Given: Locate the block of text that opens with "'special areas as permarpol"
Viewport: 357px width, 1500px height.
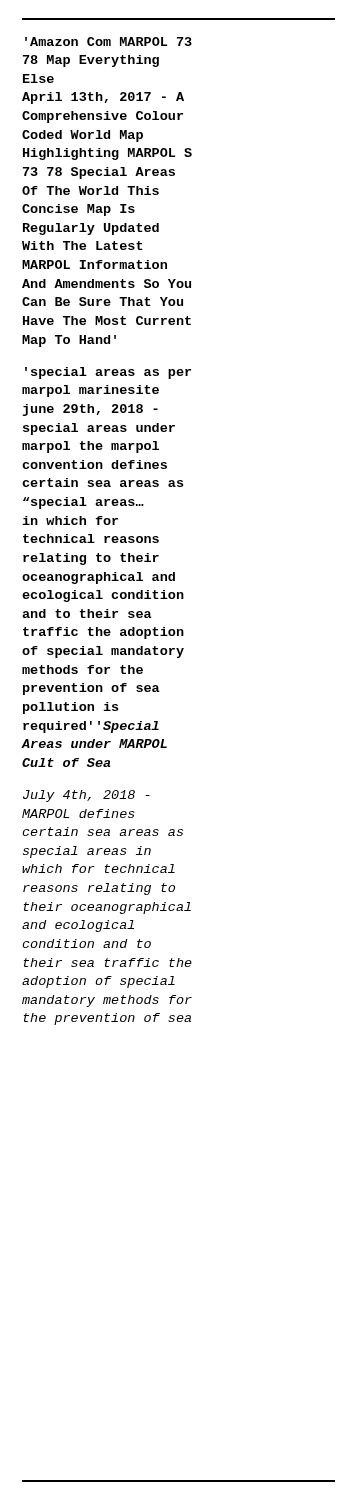Looking at the screenshot, I should pos(178,568).
